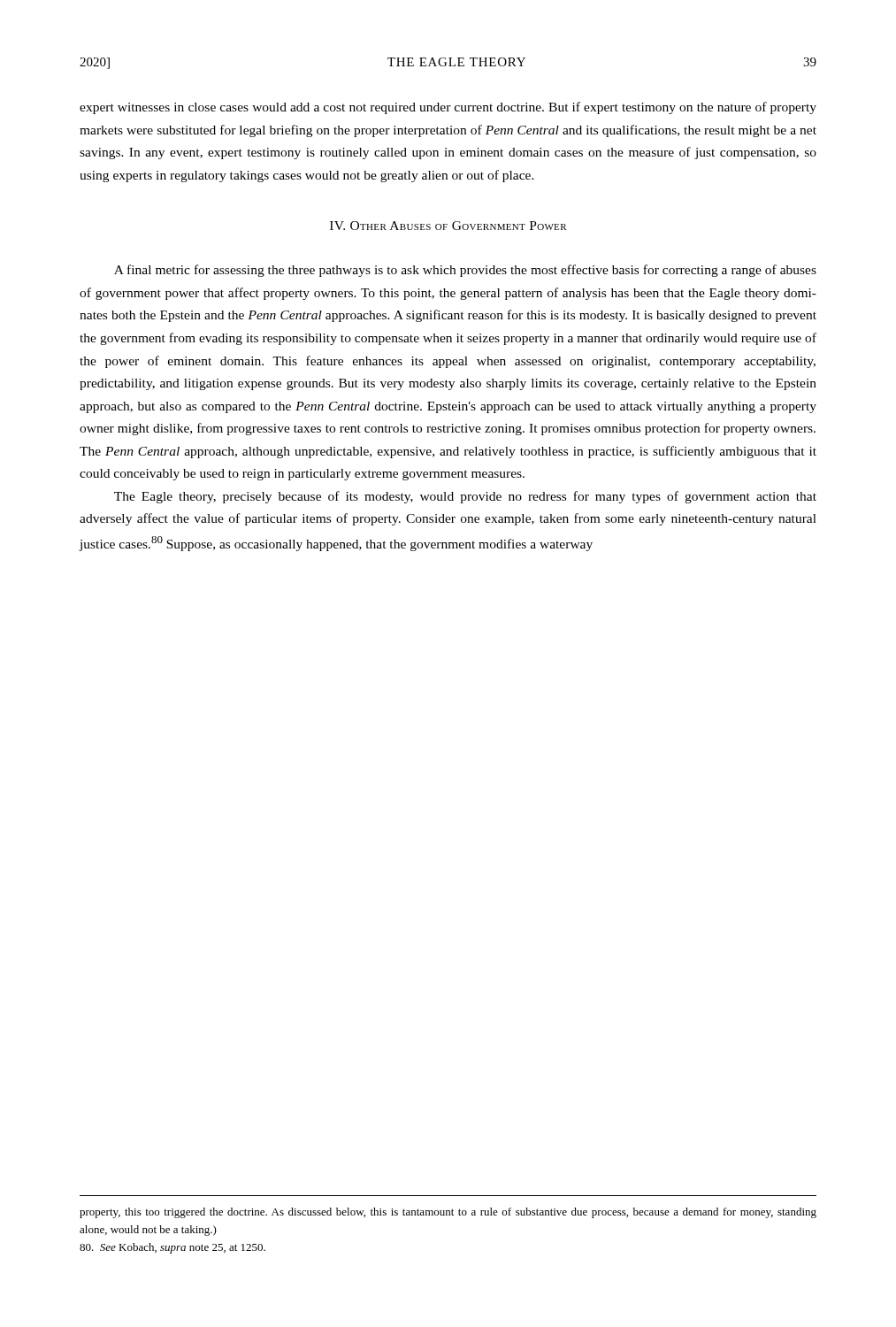This screenshot has width=896, height=1327.
Task: Find the text block that reads "The Eagle theory,"
Action: click(x=448, y=520)
